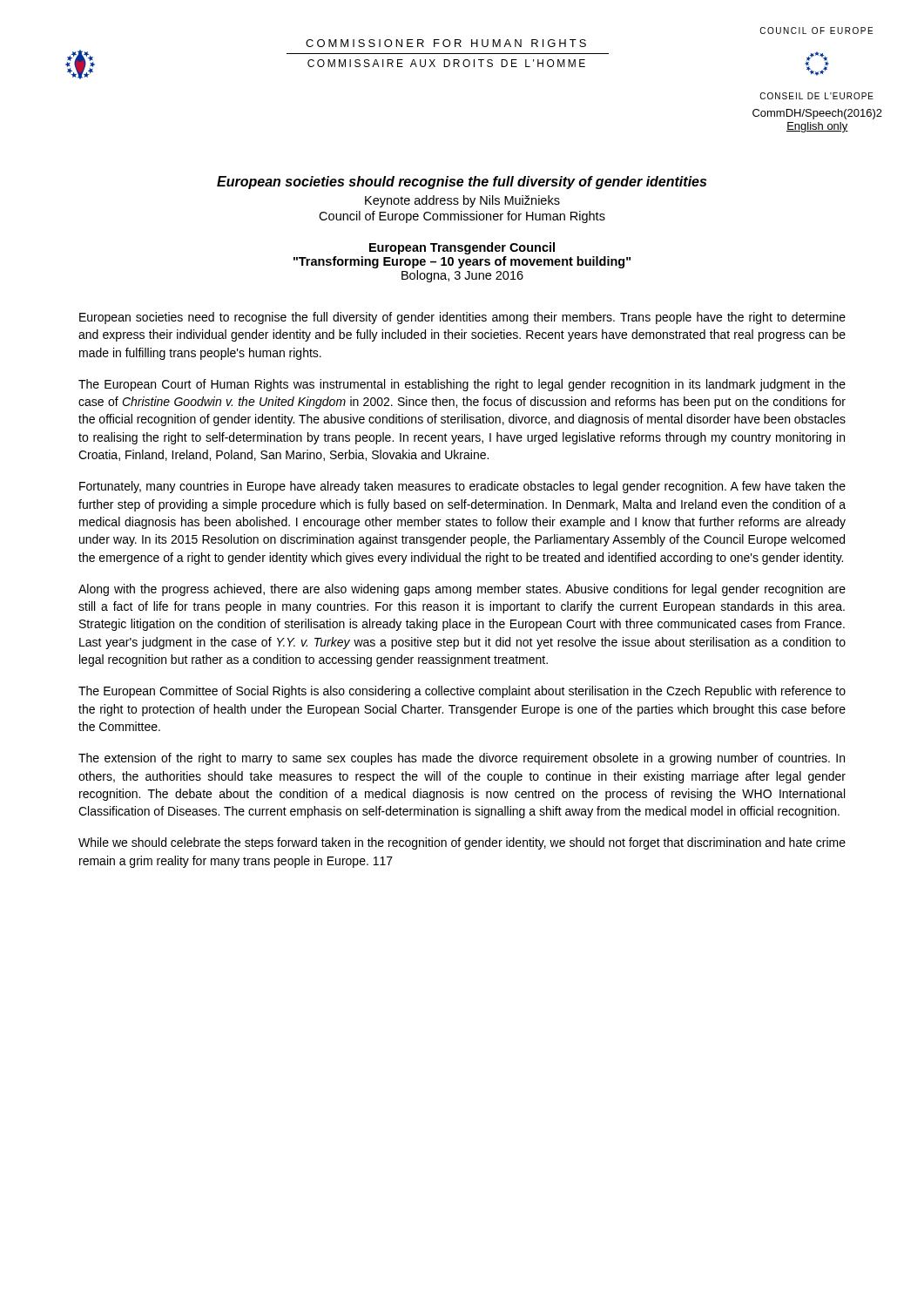Select the text block that says "Council of Europe Commissioner"
The height and width of the screenshot is (1307, 924).
pos(462,216)
